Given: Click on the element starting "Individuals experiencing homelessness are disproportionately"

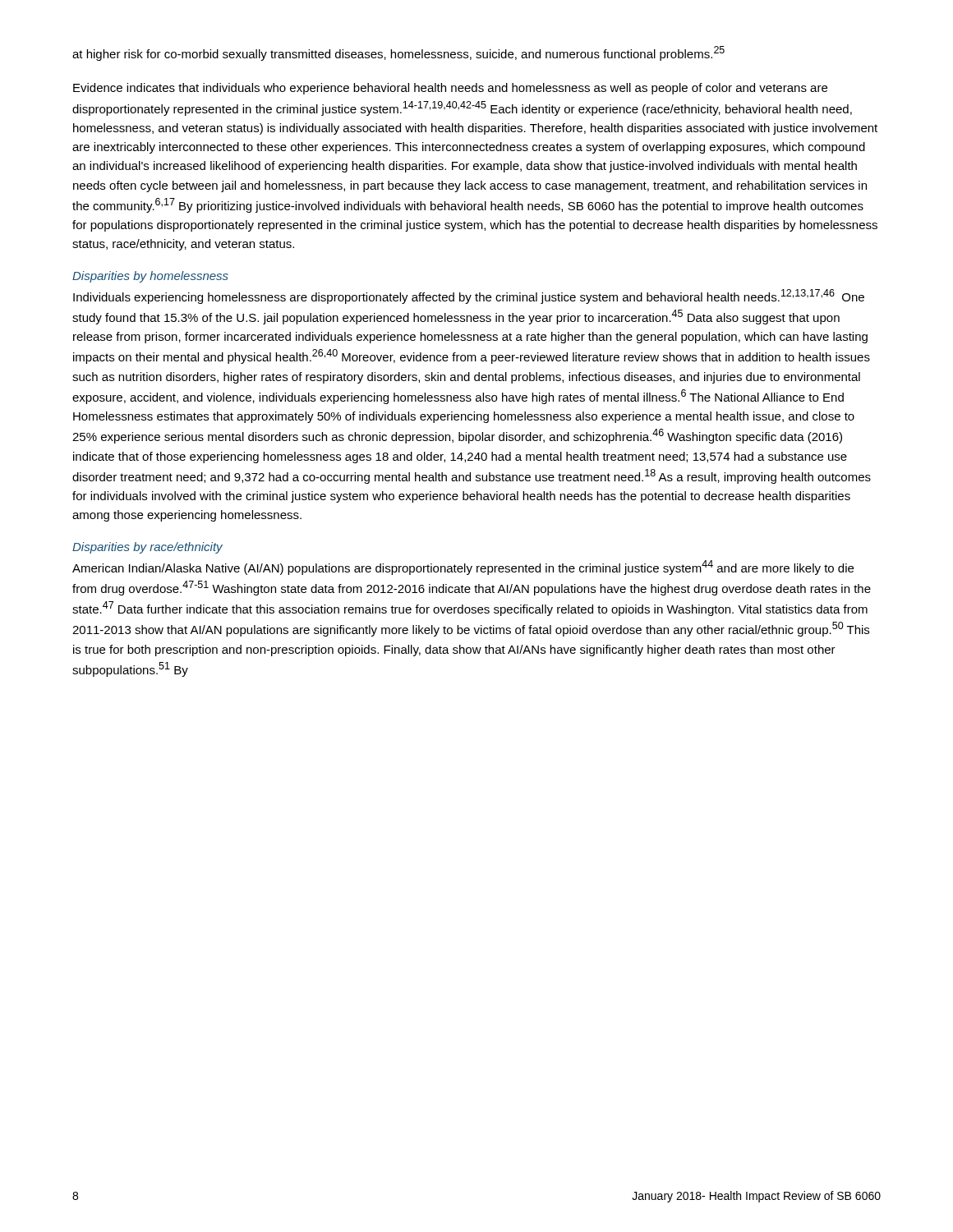Looking at the screenshot, I should [x=472, y=404].
